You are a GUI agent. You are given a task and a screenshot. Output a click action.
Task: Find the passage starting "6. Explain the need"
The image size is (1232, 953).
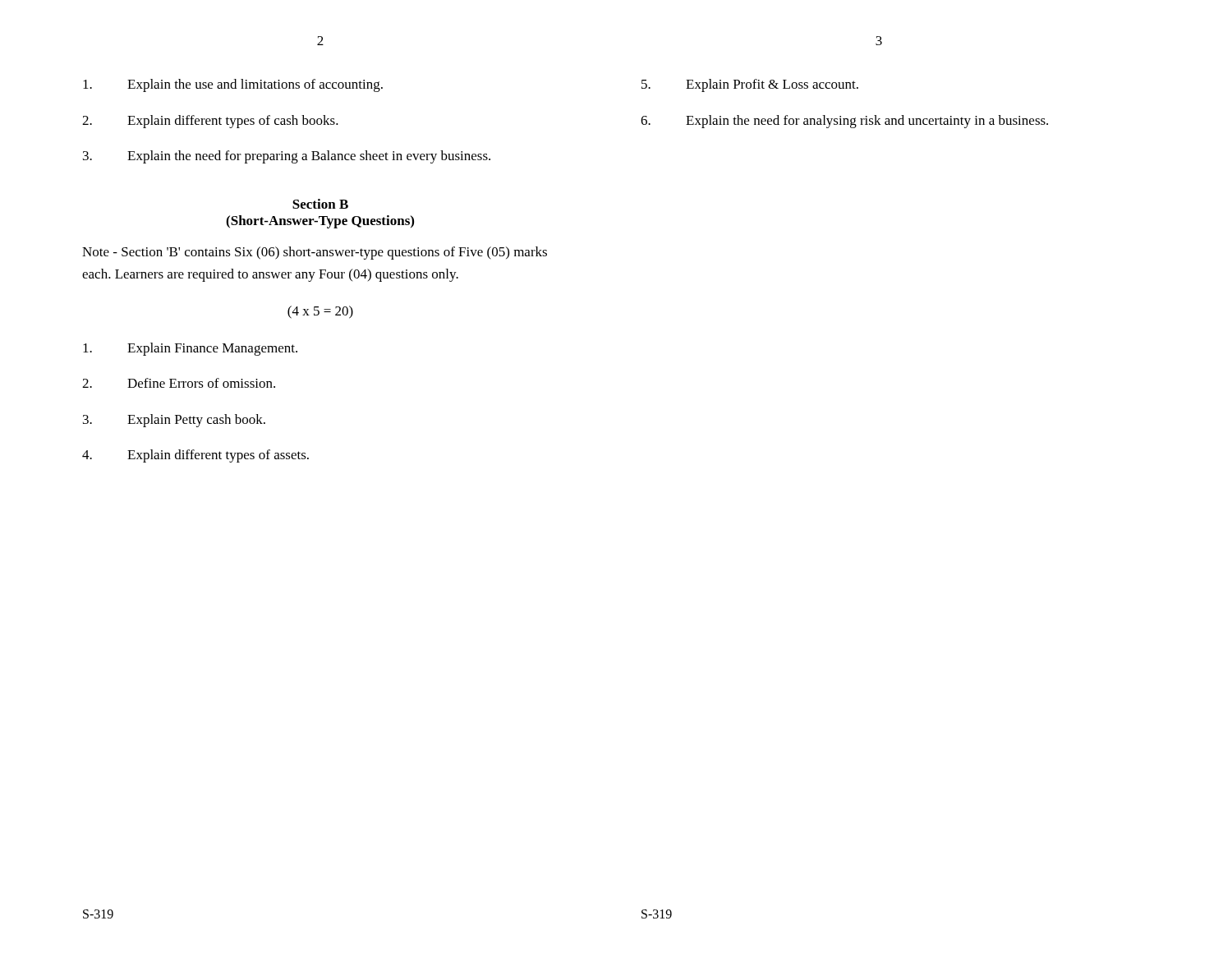879,120
